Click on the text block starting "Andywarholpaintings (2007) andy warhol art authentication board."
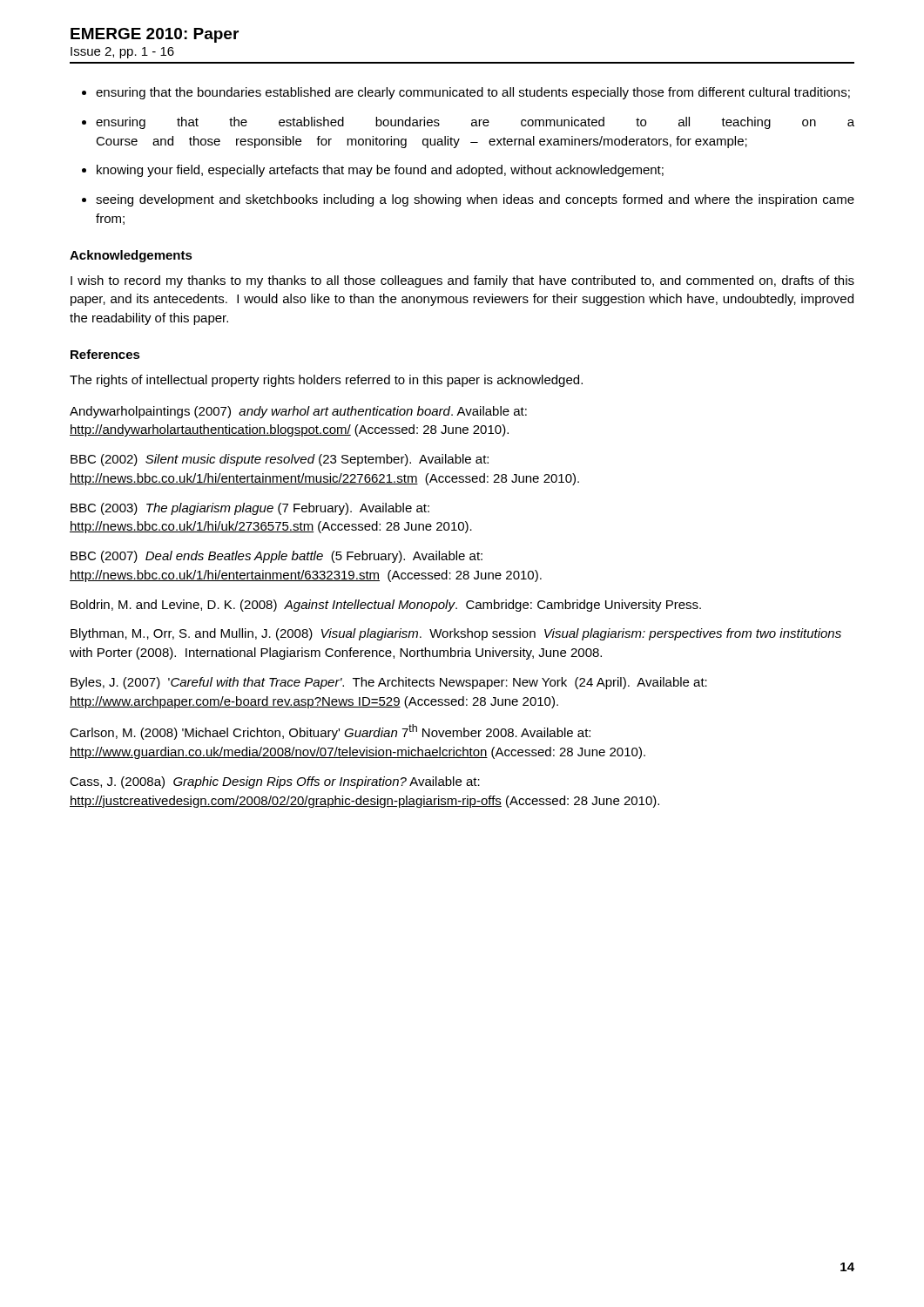This screenshot has height=1307, width=924. 299,420
